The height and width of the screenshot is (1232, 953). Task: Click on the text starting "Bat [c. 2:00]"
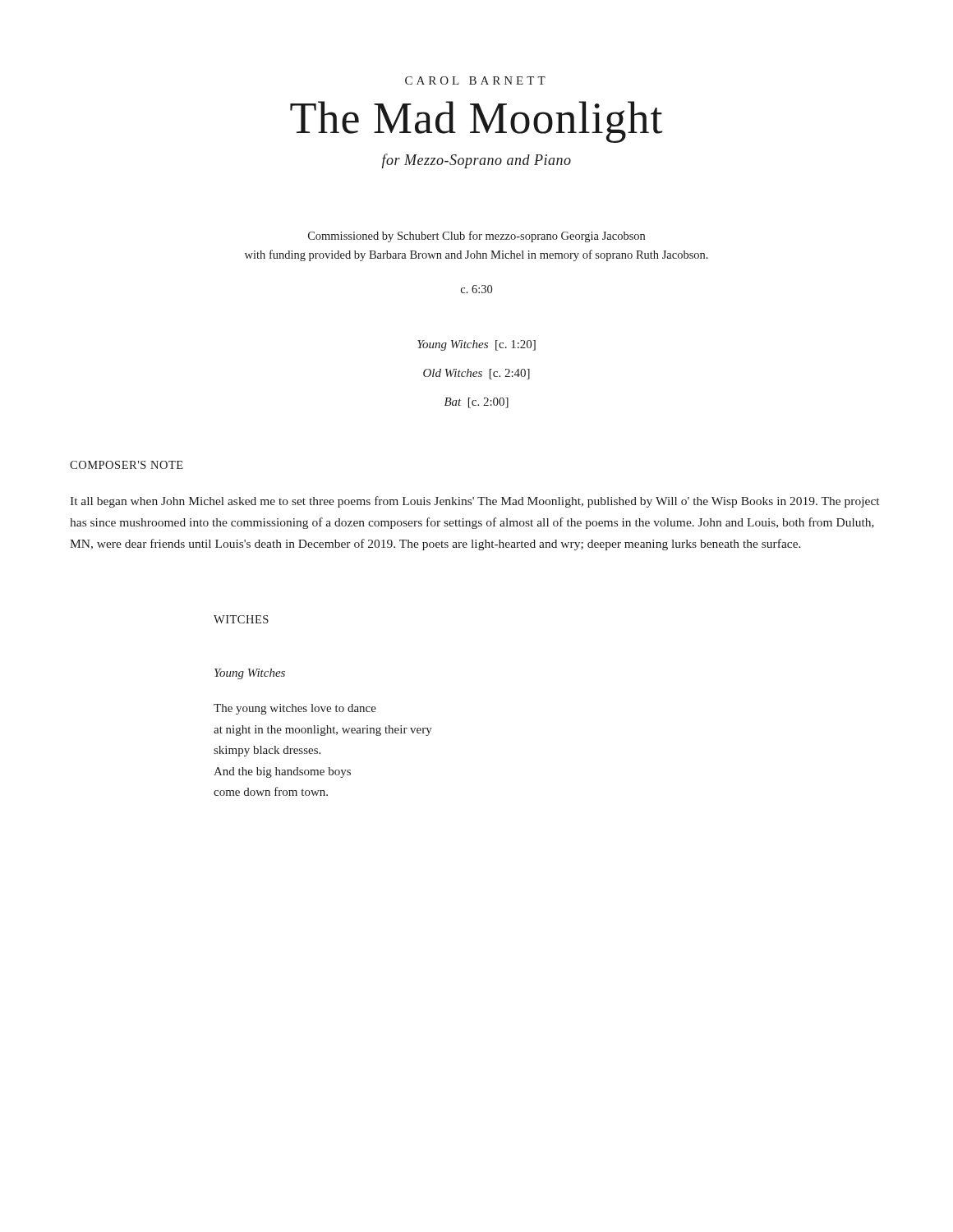click(476, 402)
